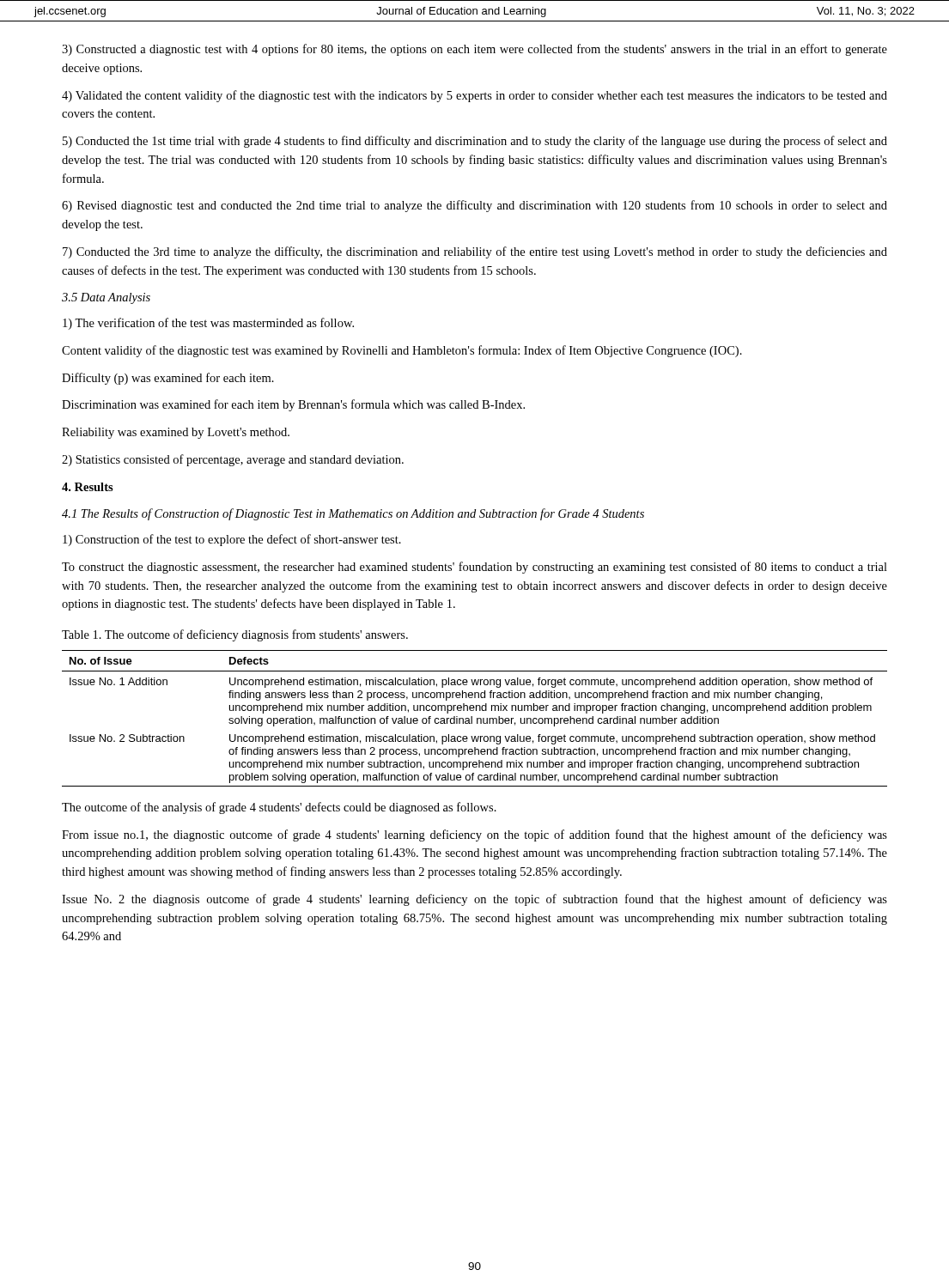This screenshot has height=1288, width=949.
Task: Locate the block starting "1) Construction of the test to"
Action: [x=232, y=540]
